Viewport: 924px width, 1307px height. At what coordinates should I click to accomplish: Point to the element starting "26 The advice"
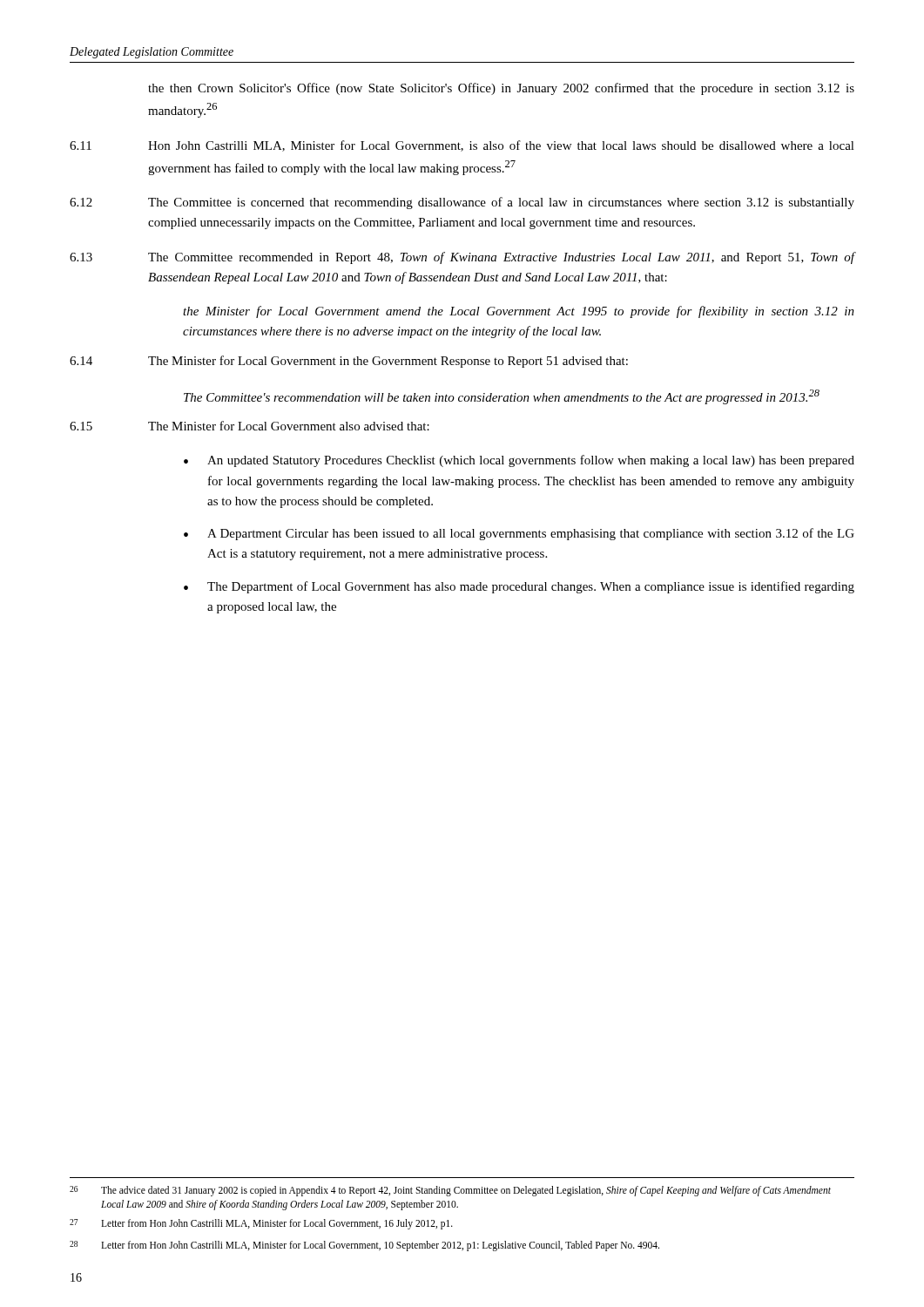(462, 1197)
